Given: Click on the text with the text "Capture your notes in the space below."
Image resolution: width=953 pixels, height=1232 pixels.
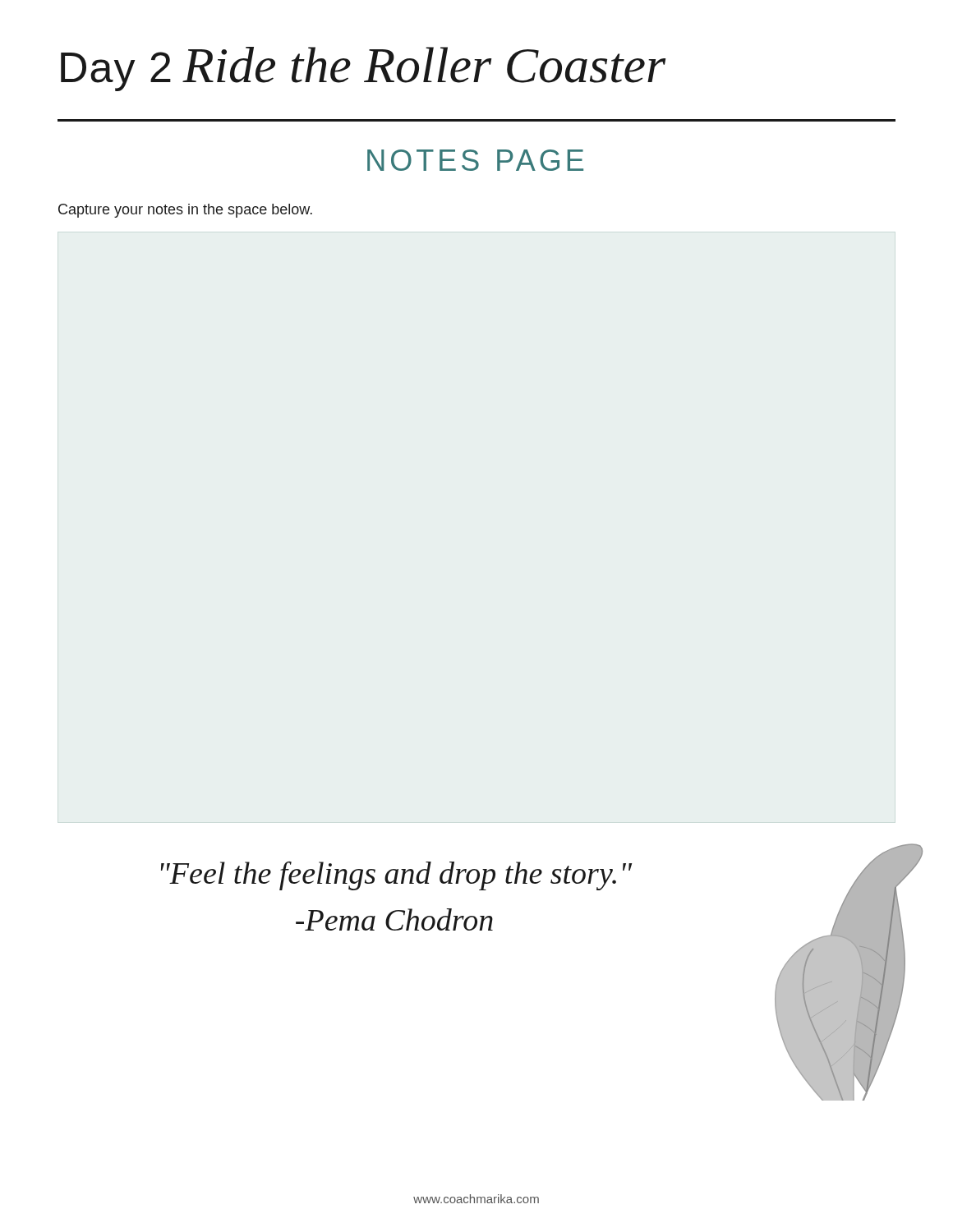Looking at the screenshot, I should (x=185, y=209).
